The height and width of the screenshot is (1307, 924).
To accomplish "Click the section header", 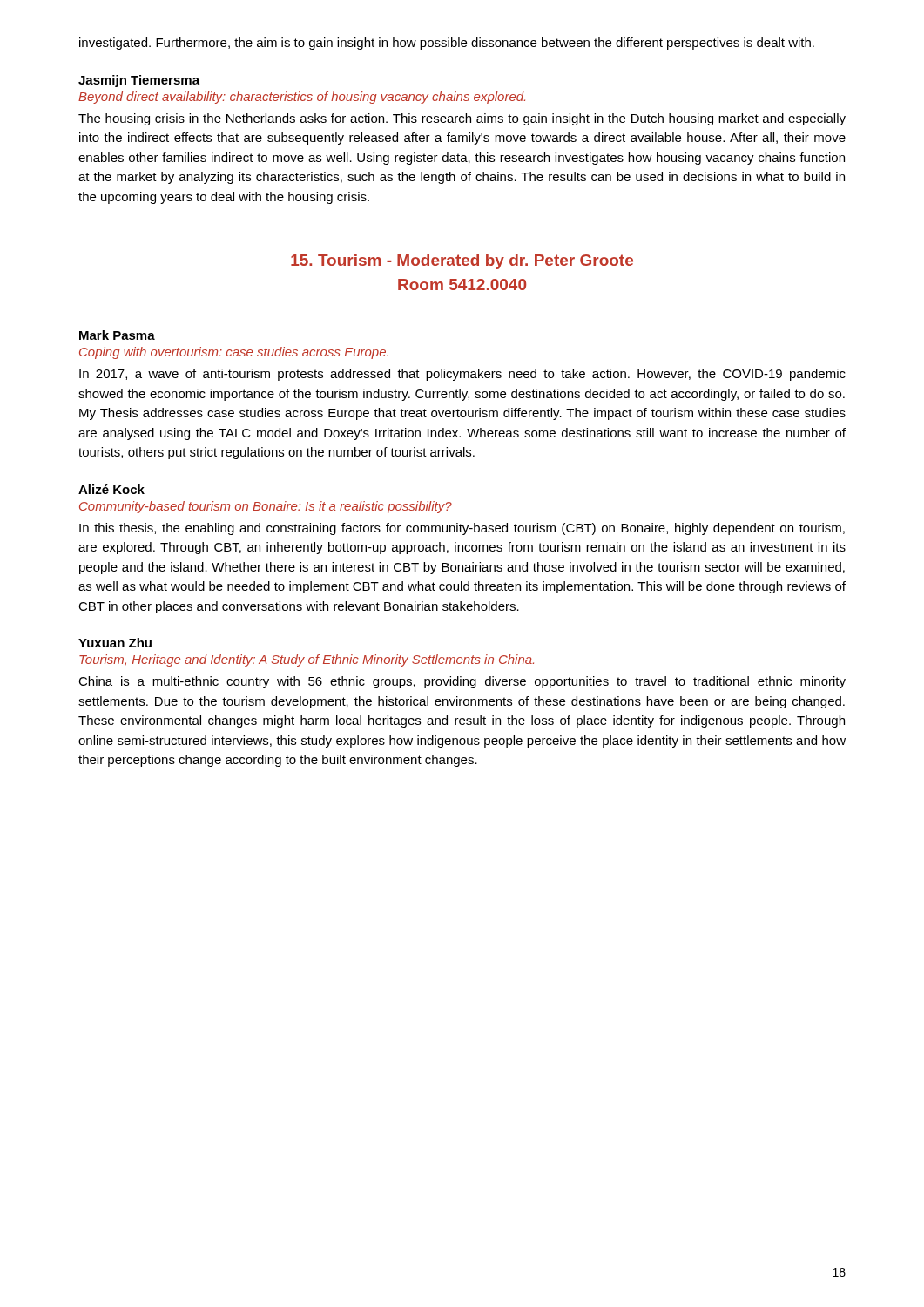I will coord(462,272).
